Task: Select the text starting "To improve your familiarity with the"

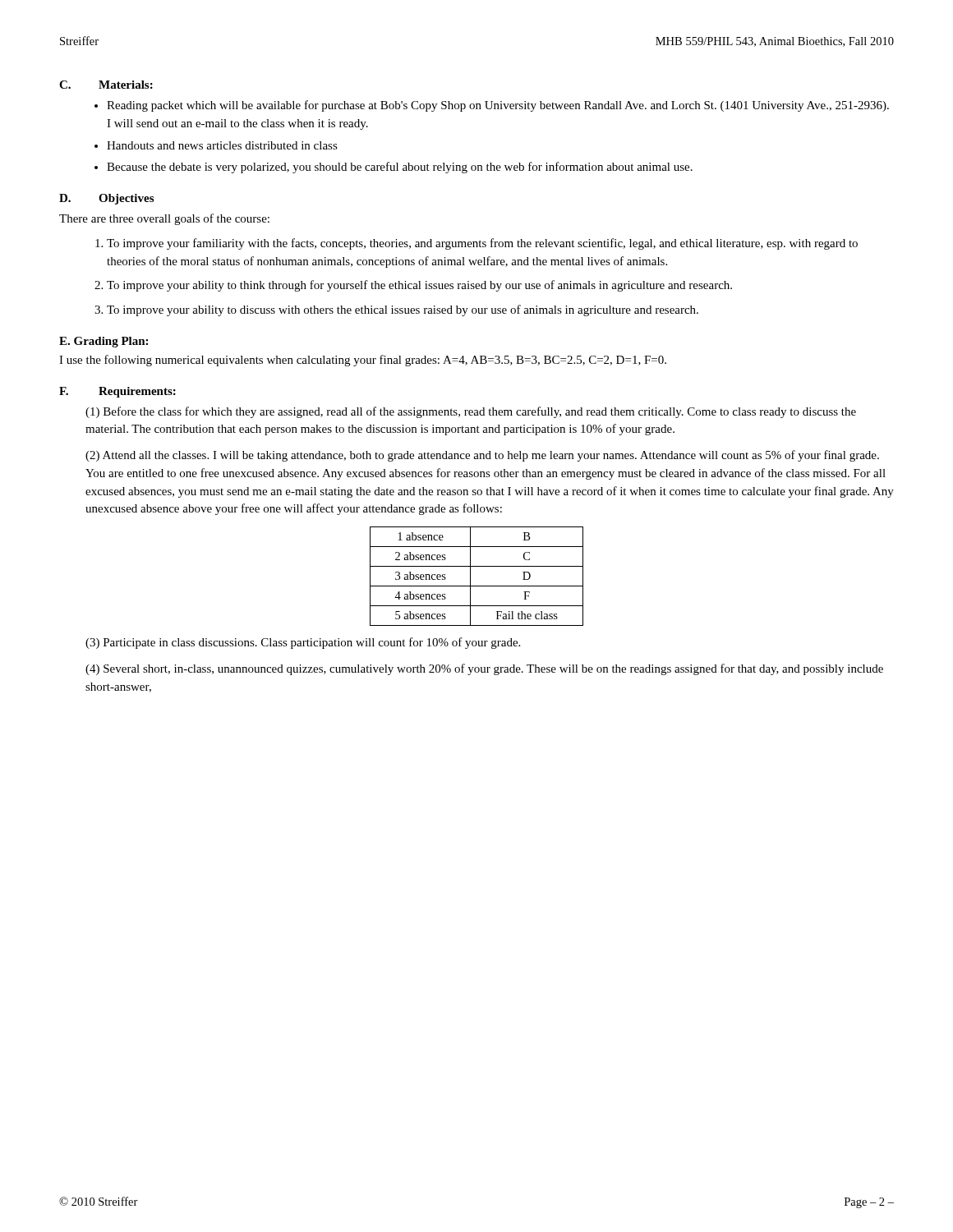Action: (500, 253)
